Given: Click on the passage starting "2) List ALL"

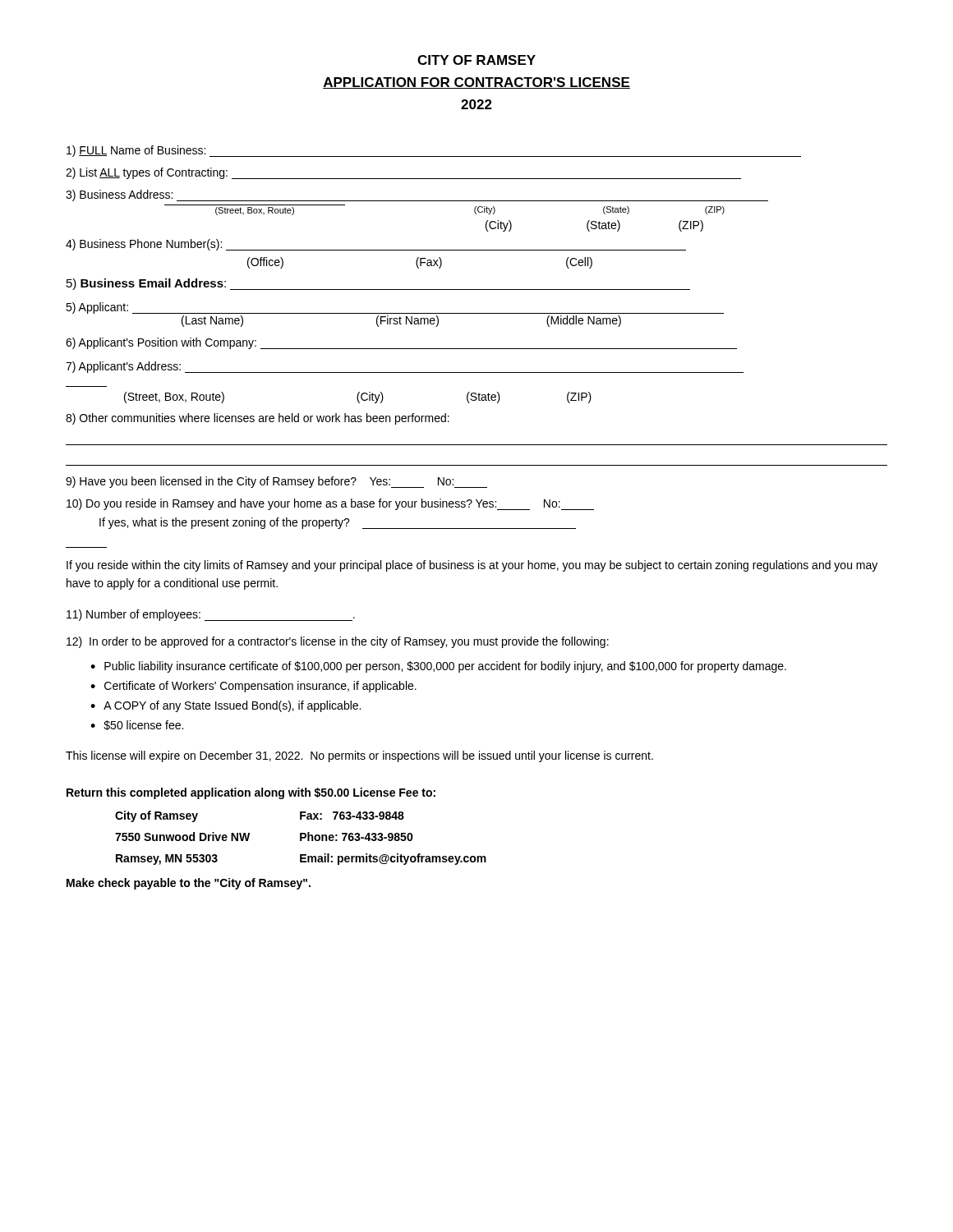Looking at the screenshot, I should pos(403,172).
